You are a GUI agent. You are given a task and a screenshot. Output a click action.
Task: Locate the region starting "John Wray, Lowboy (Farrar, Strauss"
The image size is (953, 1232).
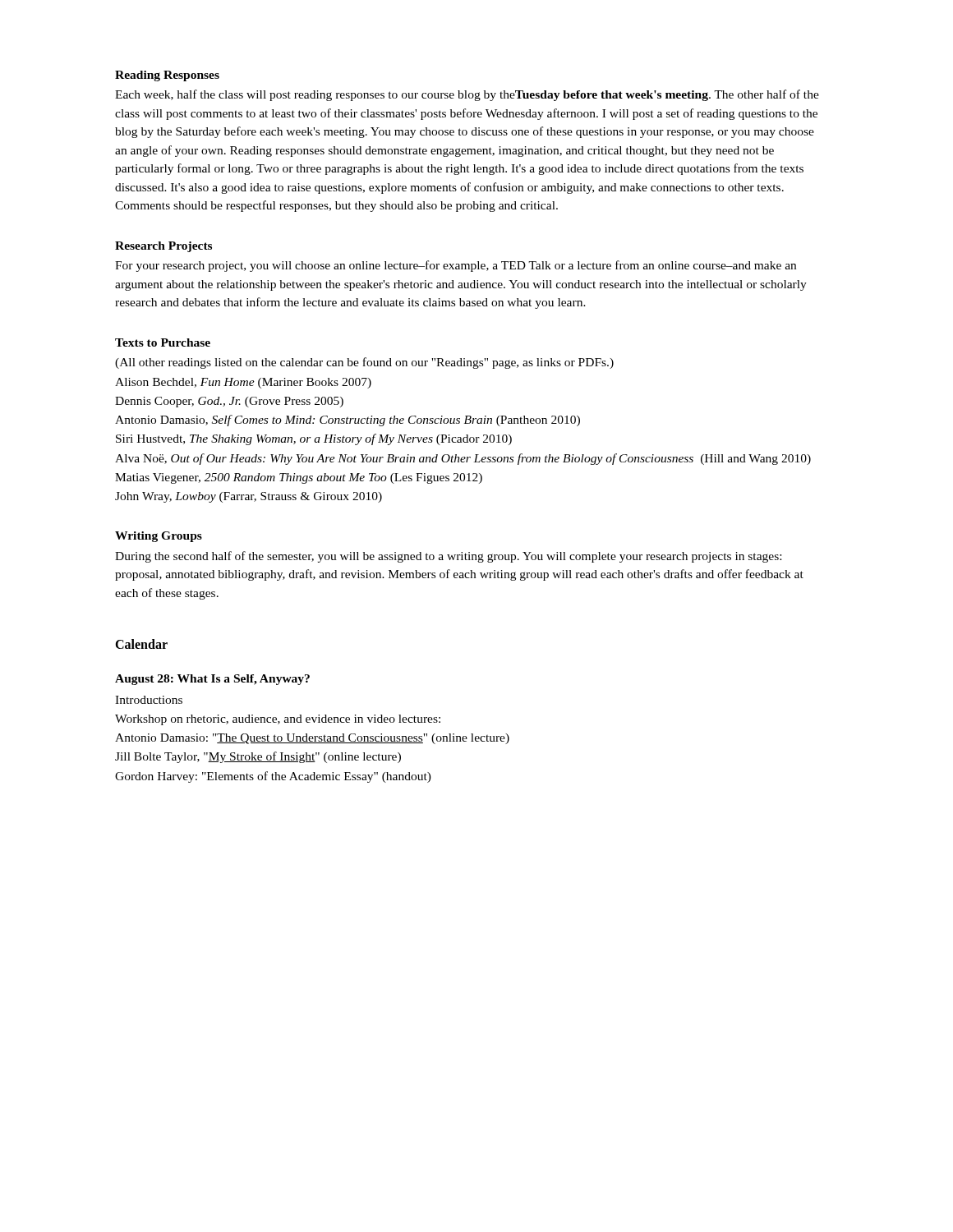249,496
